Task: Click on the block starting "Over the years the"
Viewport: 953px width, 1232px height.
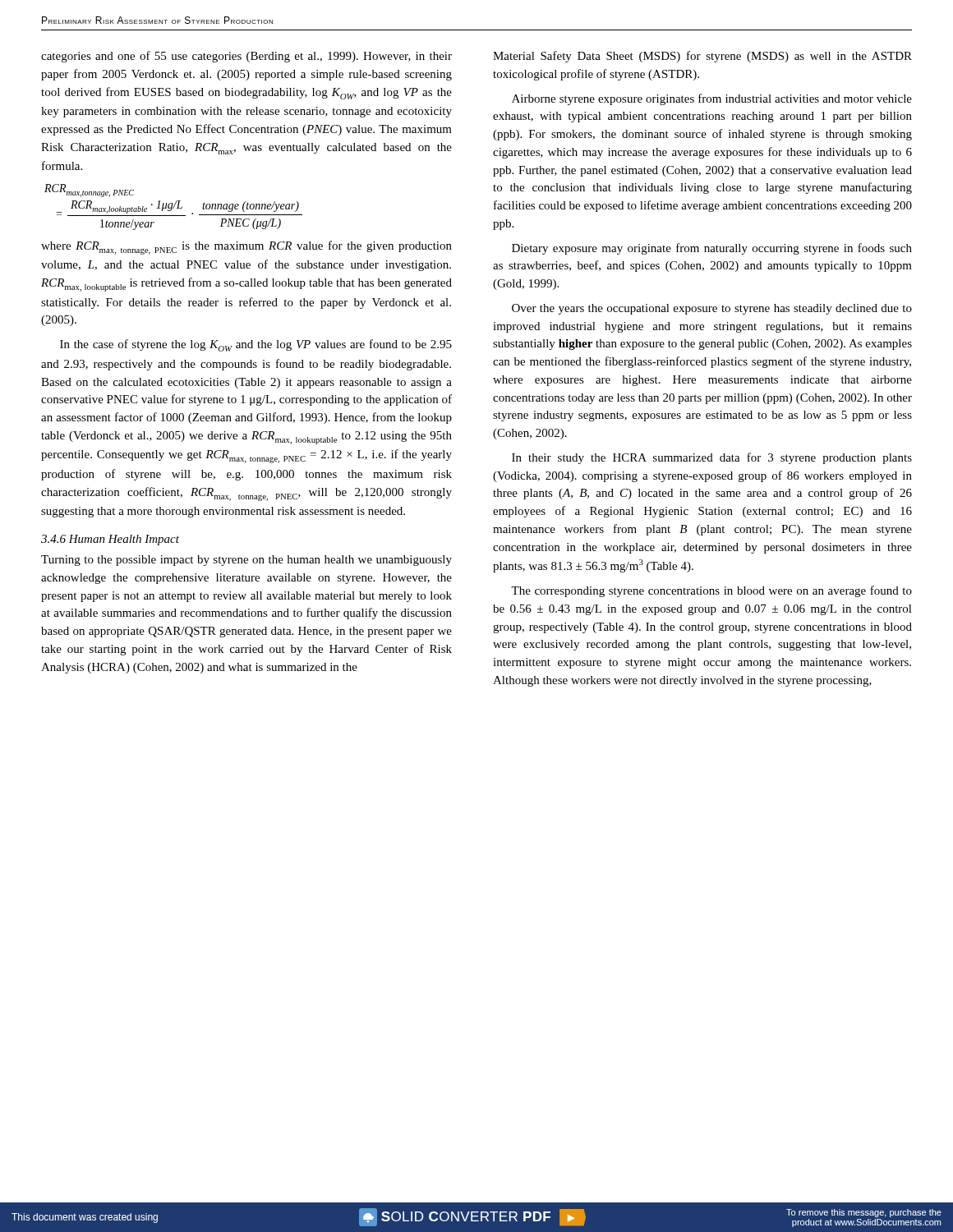Action: (702, 371)
